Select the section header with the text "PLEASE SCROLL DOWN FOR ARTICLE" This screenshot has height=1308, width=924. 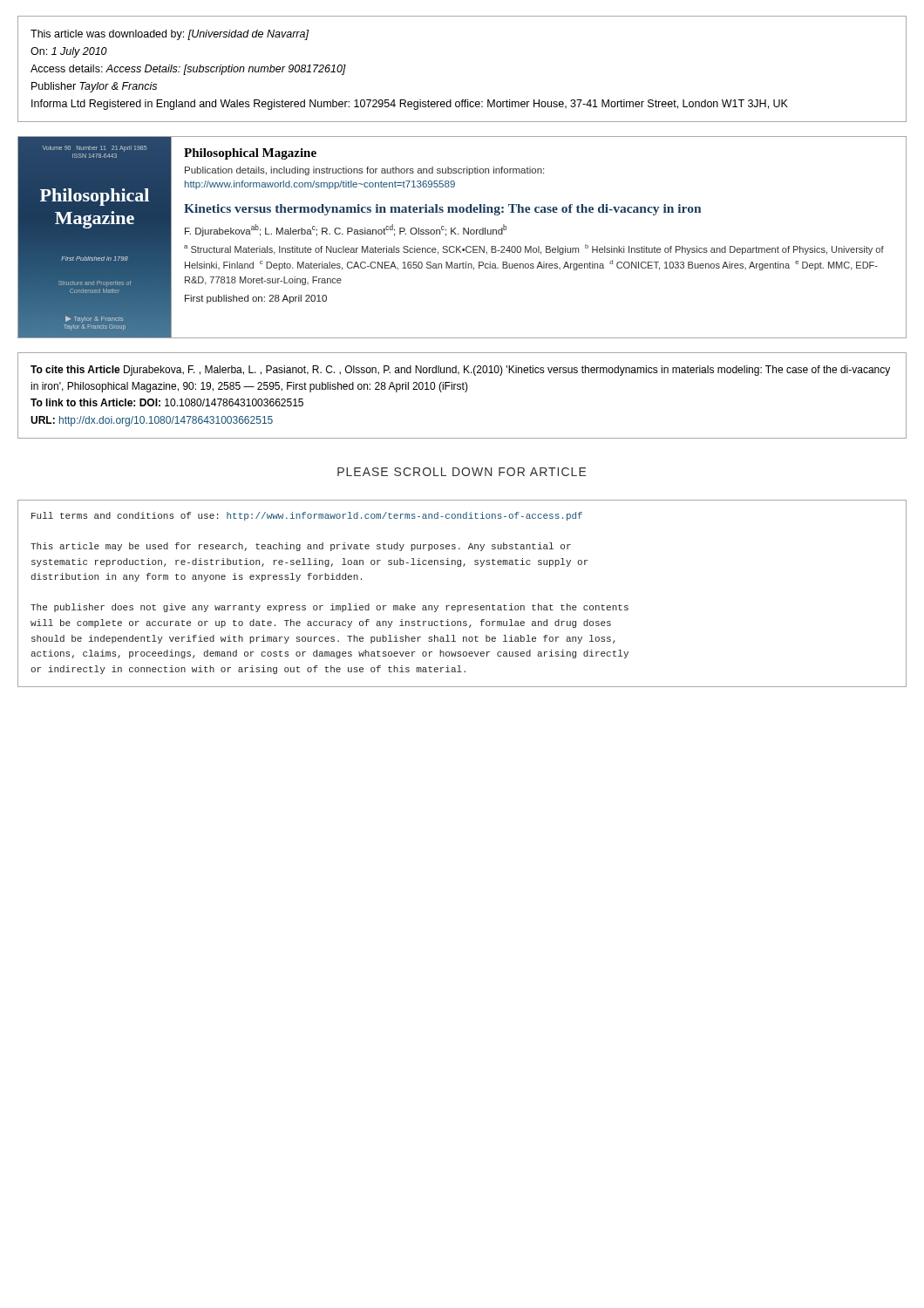(462, 472)
